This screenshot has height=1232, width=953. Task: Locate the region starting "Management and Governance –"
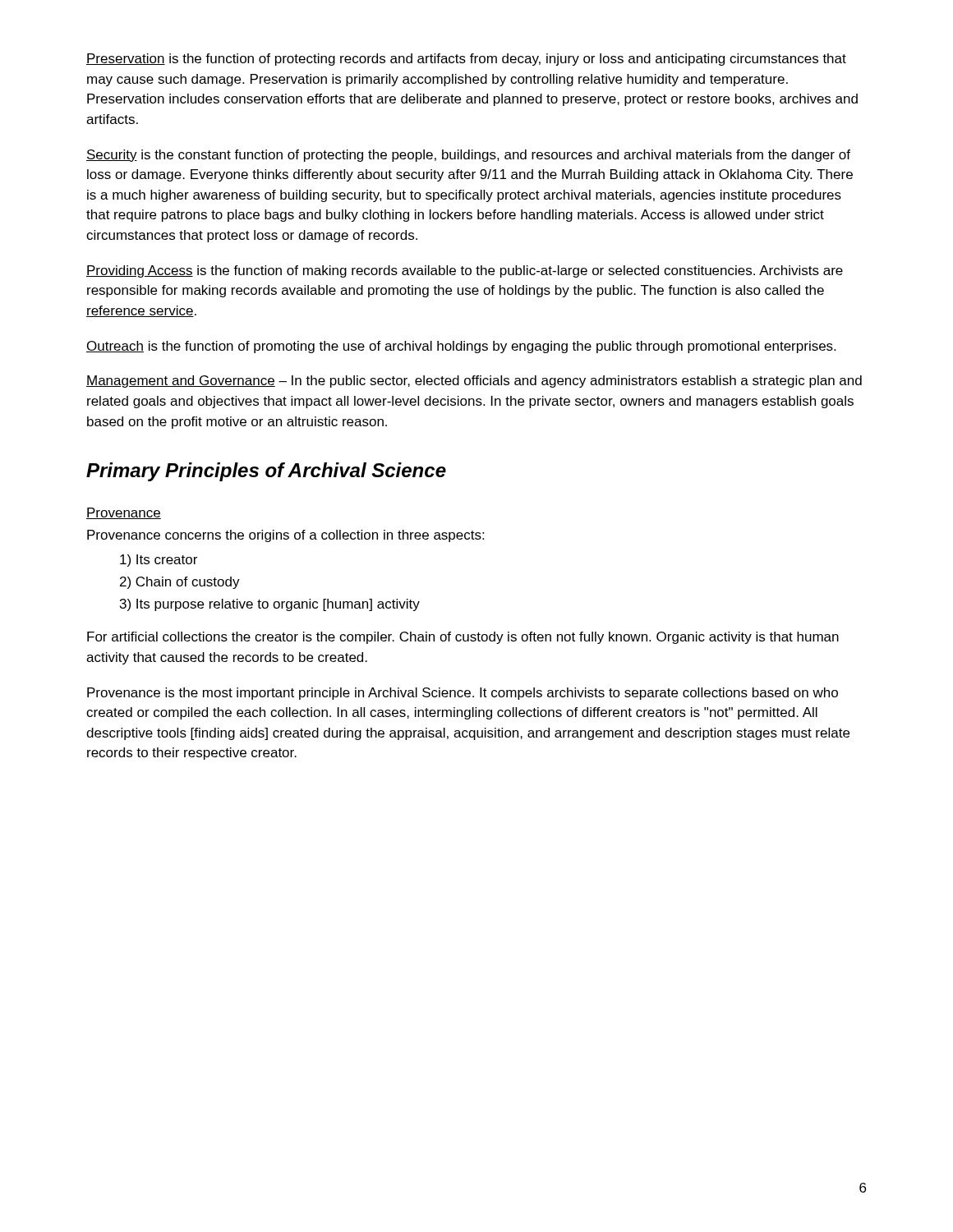click(x=474, y=401)
